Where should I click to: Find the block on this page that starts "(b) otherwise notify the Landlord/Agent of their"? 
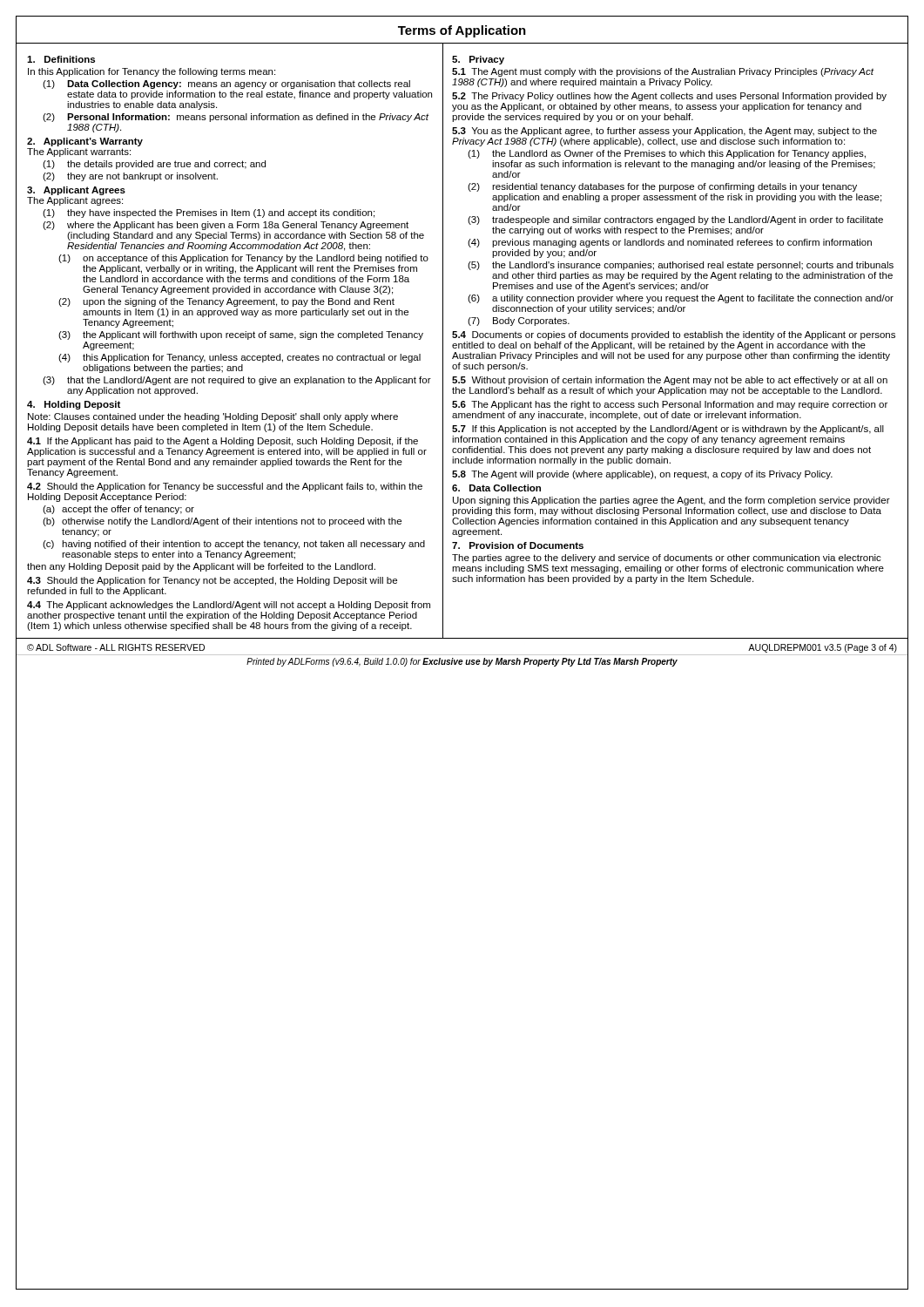coord(238,526)
